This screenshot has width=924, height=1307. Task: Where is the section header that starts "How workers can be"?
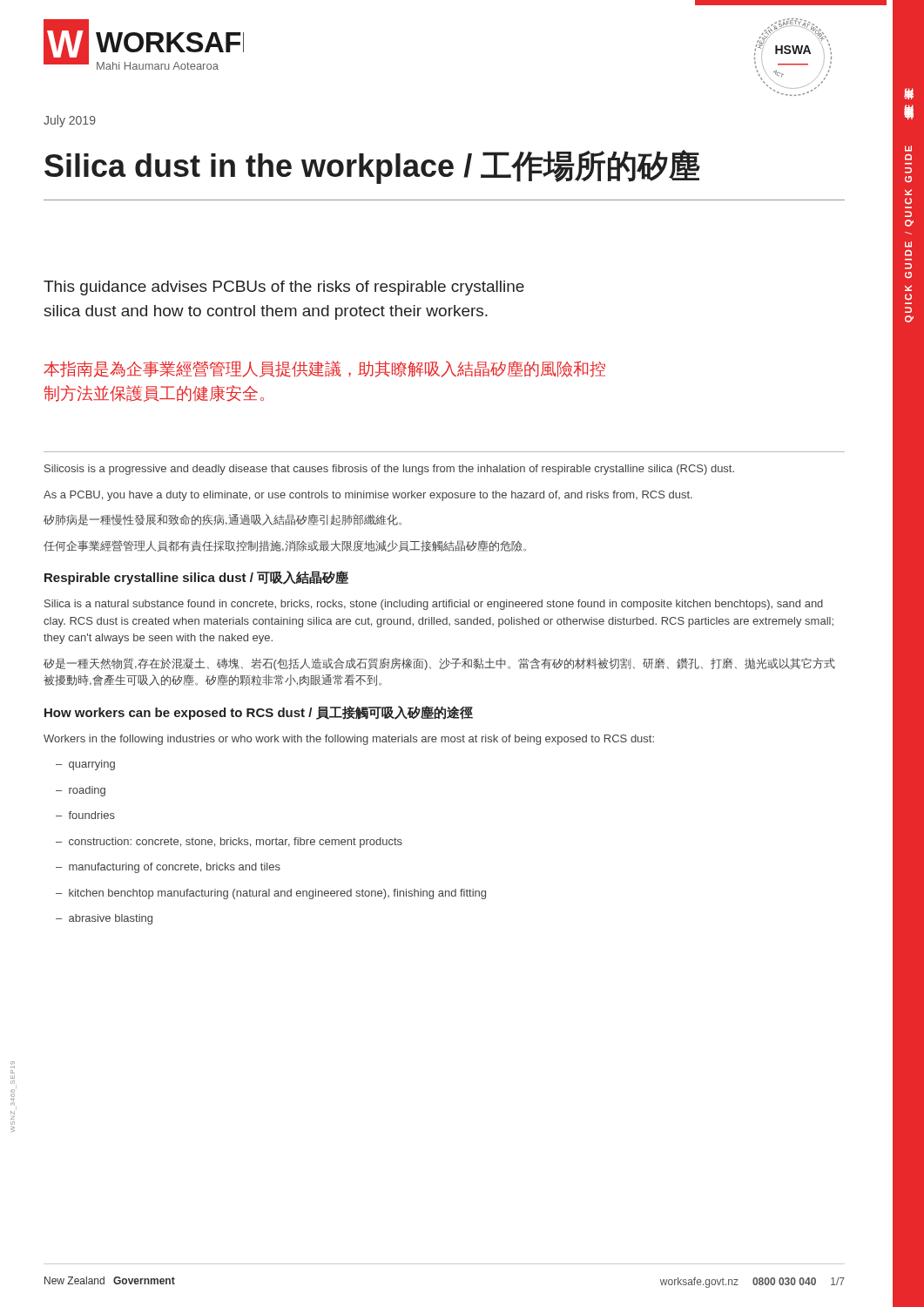[x=258, y=712]
